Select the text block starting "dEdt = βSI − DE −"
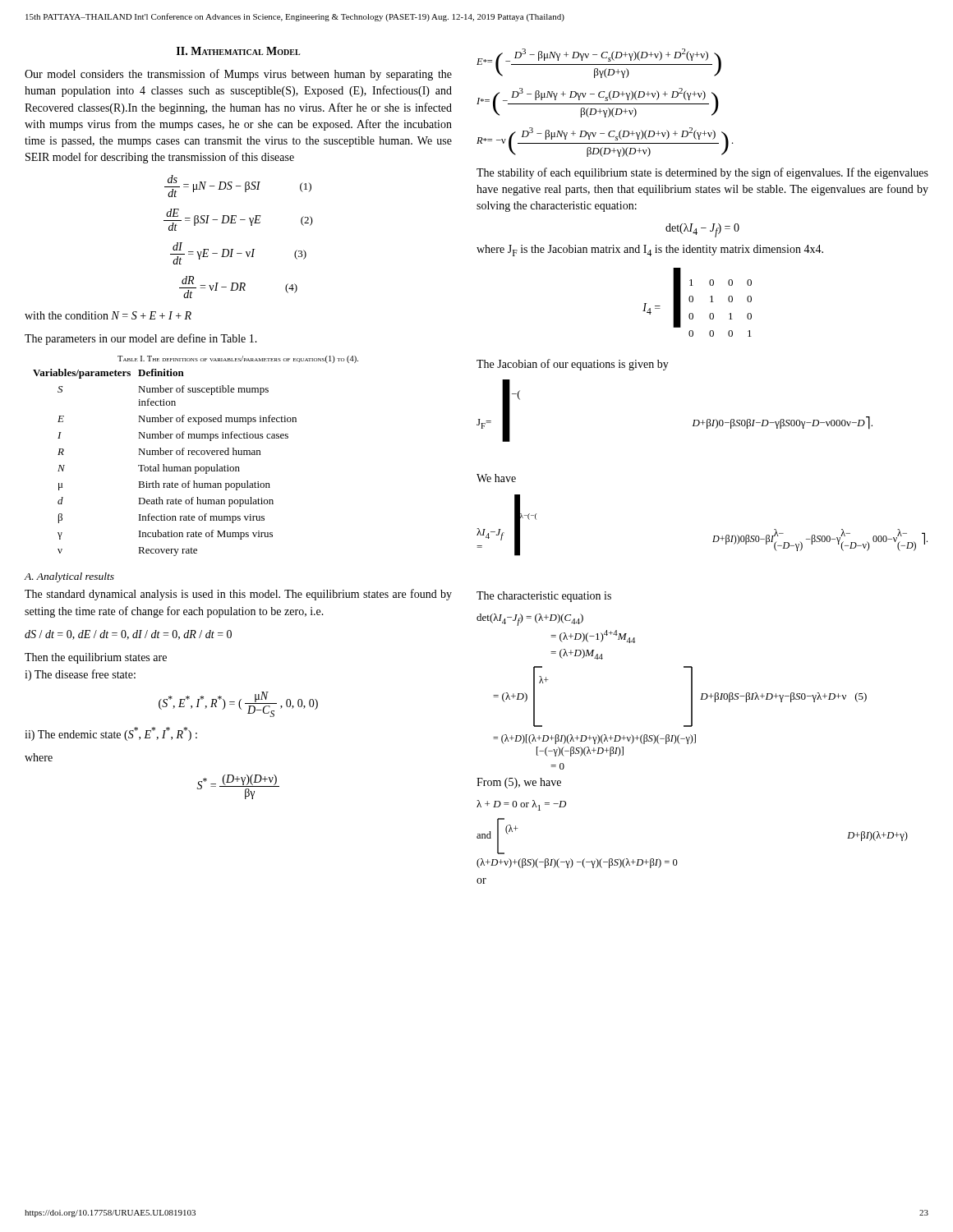The width and height of the screenshot is (953, 1232). pos(238,220)
